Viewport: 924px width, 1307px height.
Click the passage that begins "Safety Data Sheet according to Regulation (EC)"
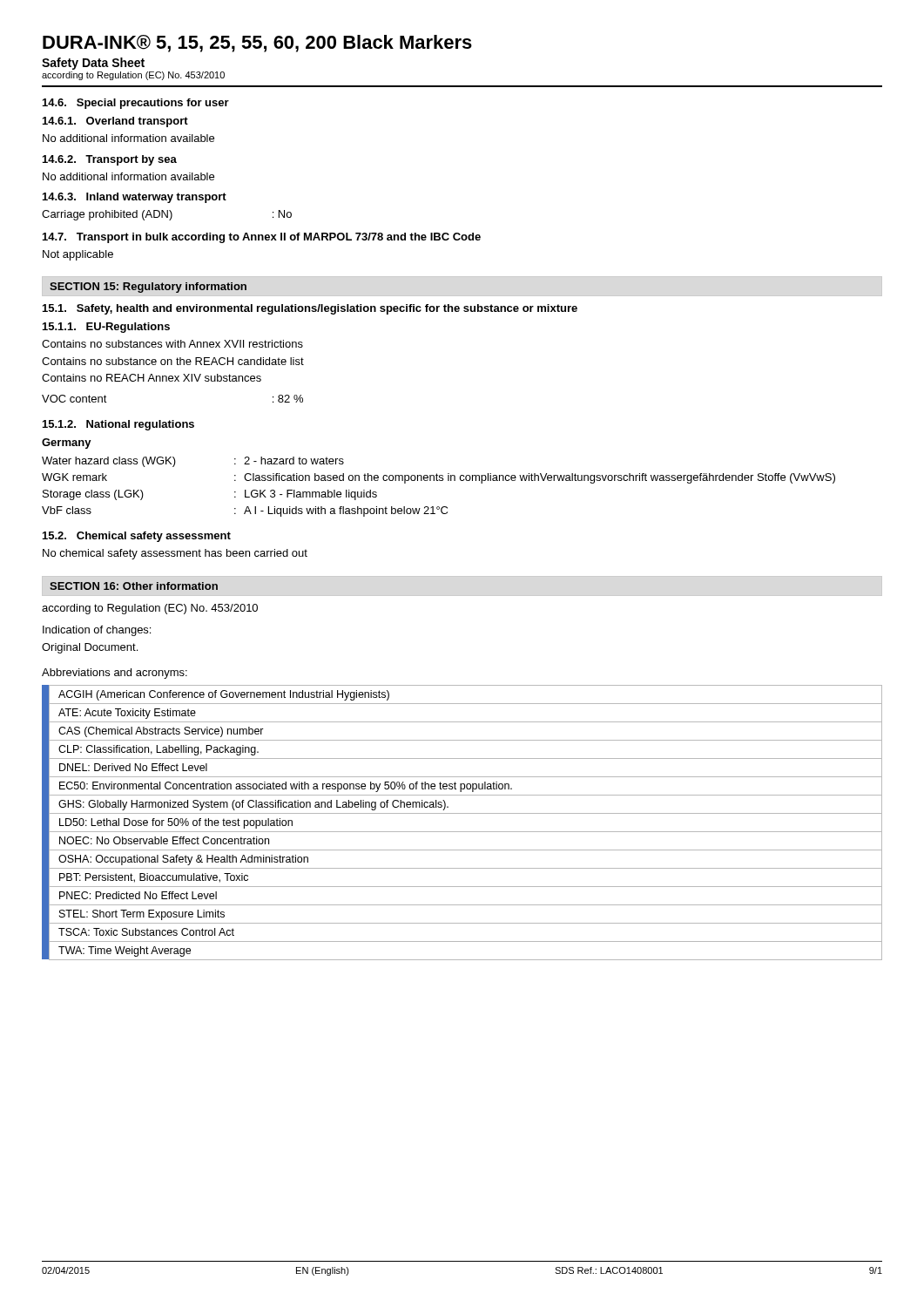point(93,64)
